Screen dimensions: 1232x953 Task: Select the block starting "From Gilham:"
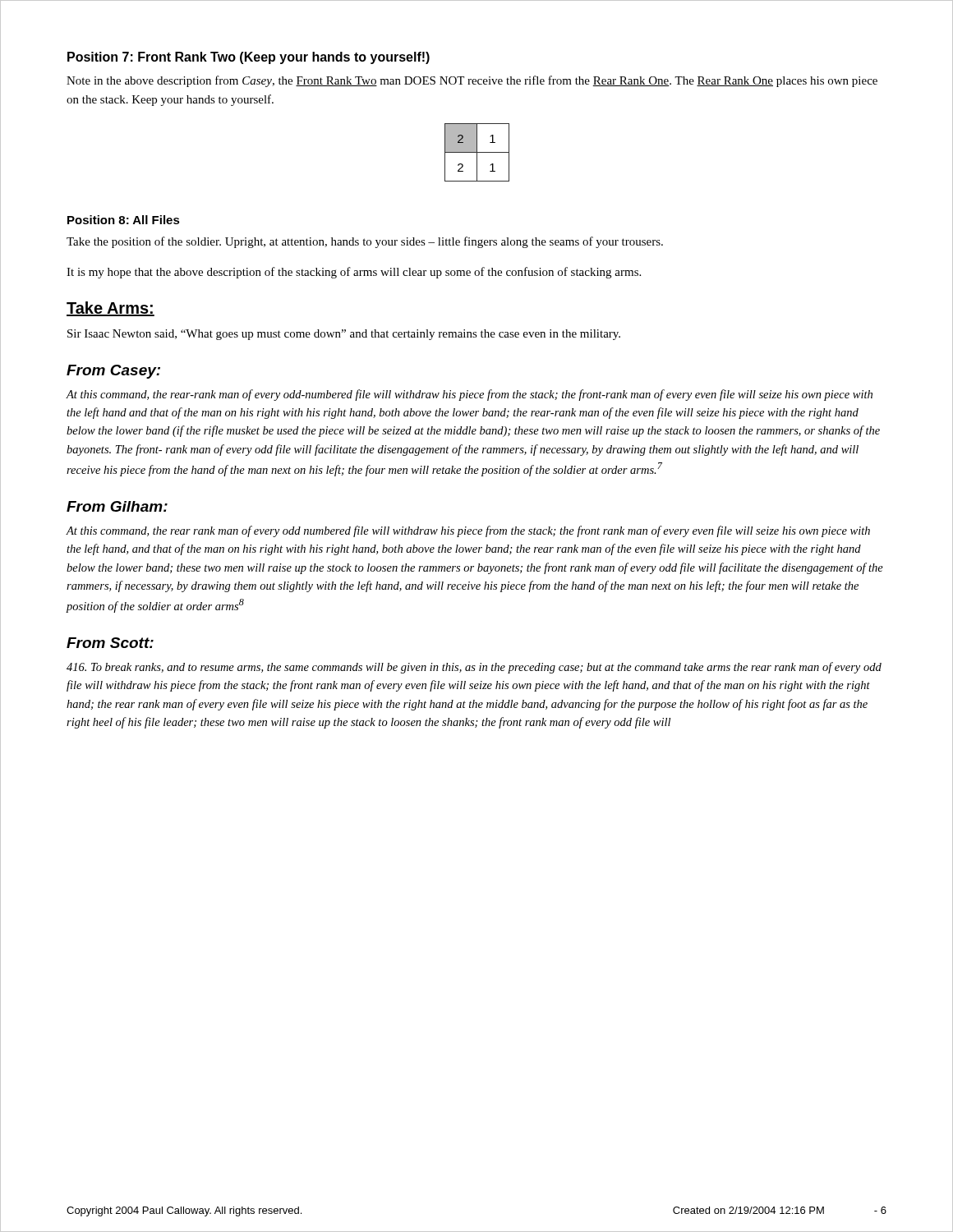click(x=117, y=506)
